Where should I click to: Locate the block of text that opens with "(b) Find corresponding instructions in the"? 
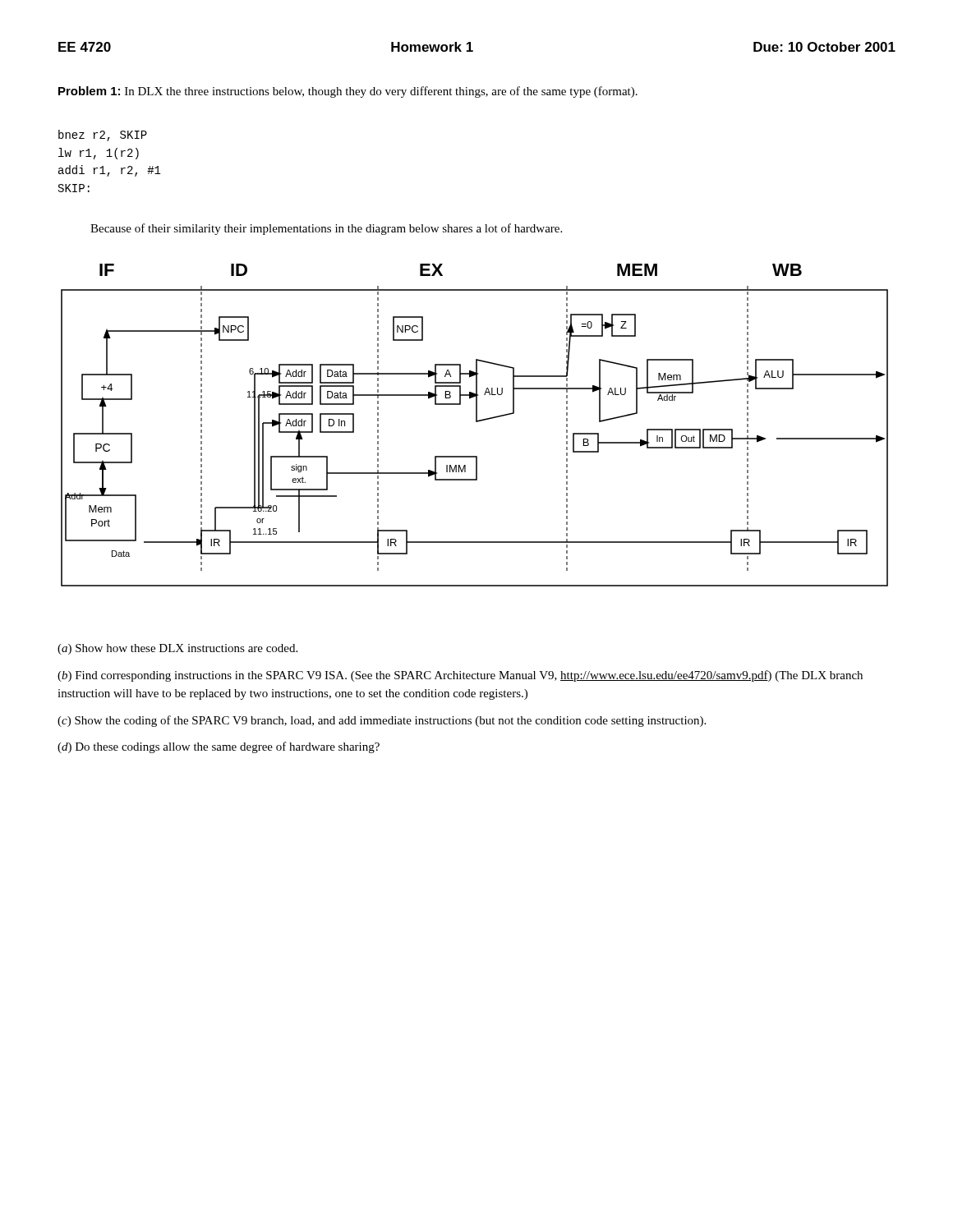tap(460, 684)
